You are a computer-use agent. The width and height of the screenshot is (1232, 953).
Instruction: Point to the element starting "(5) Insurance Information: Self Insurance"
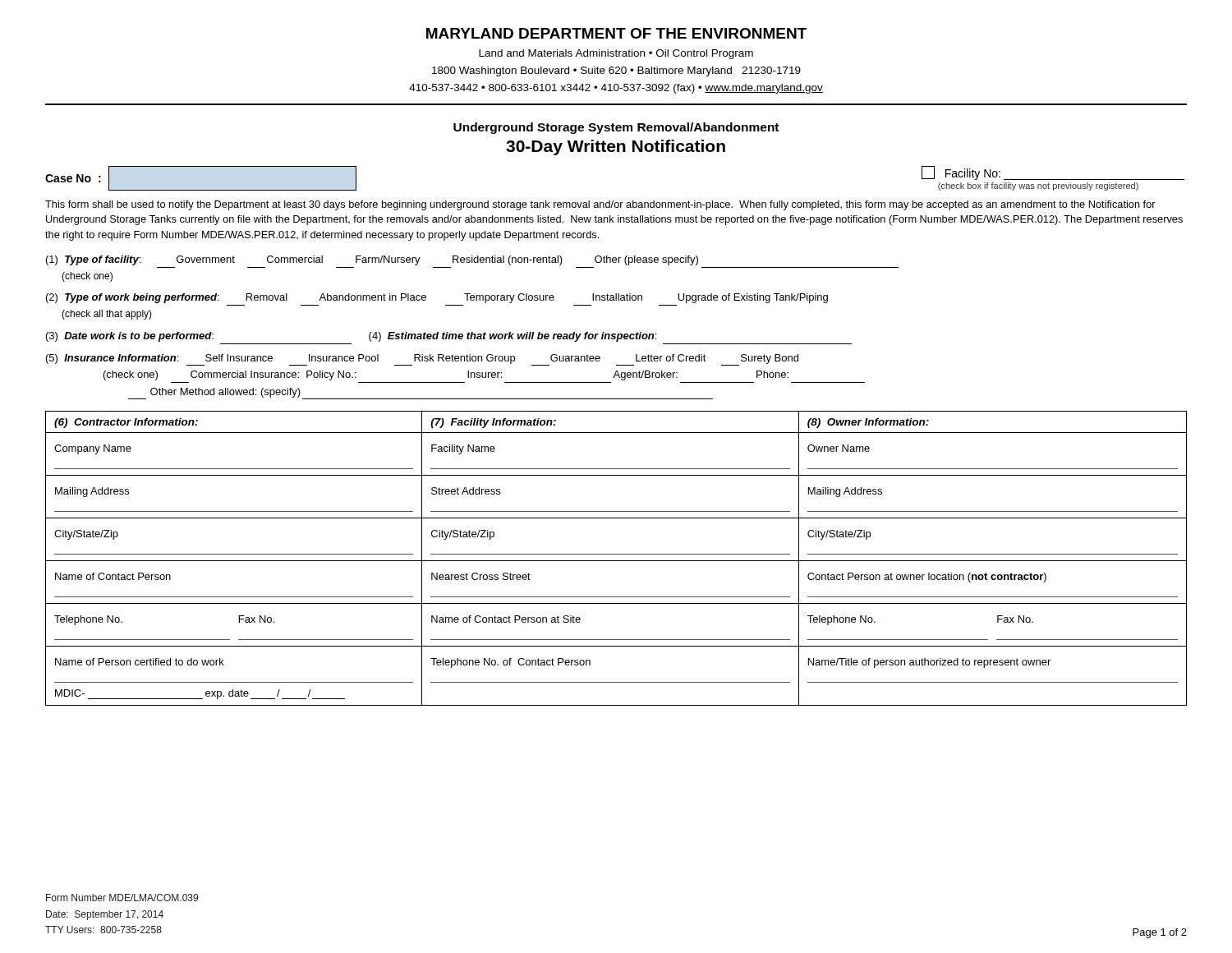pyautogui.click(x=455, y=375)
